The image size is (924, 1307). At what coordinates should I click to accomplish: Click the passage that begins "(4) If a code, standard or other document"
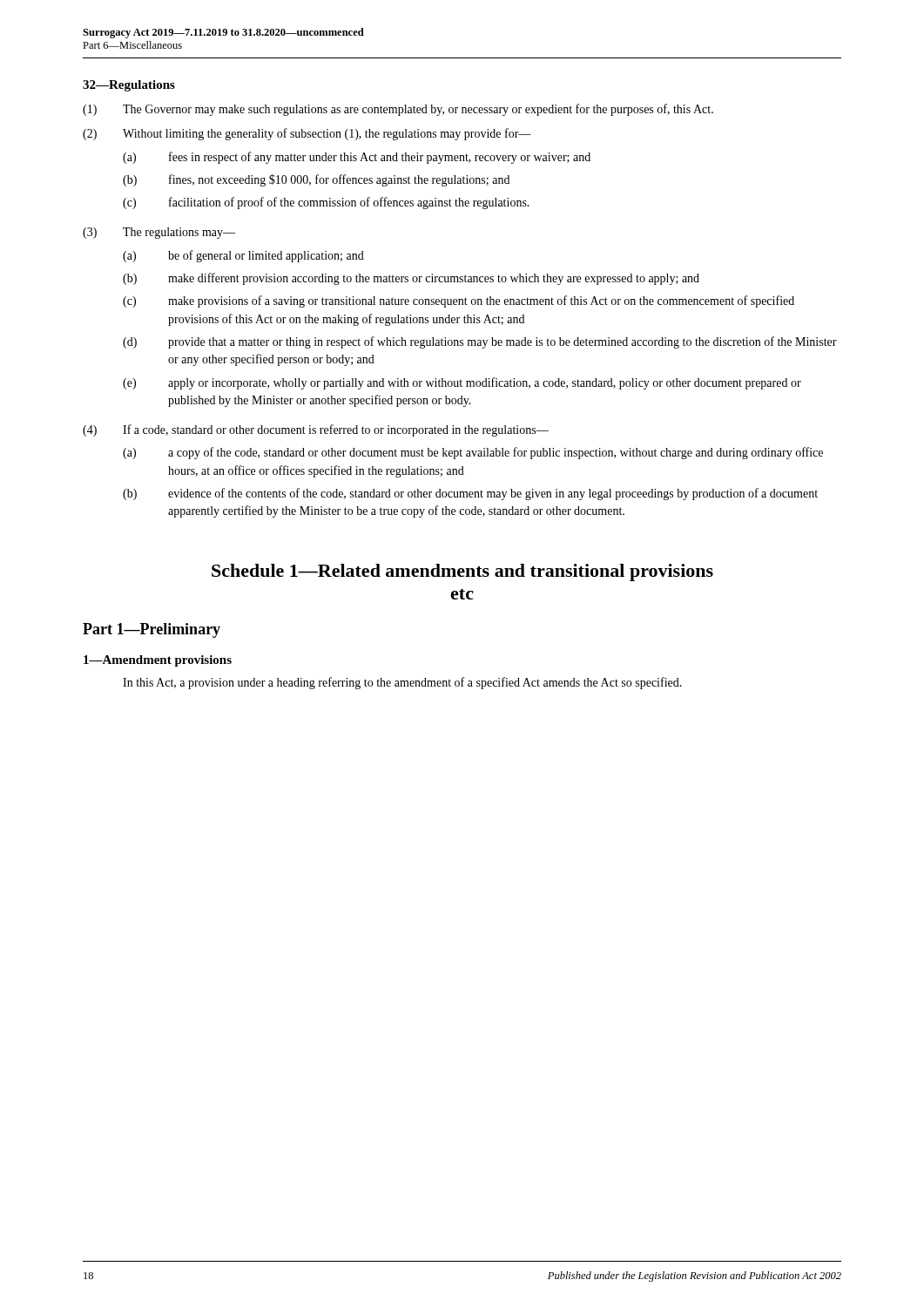(462, 474)
